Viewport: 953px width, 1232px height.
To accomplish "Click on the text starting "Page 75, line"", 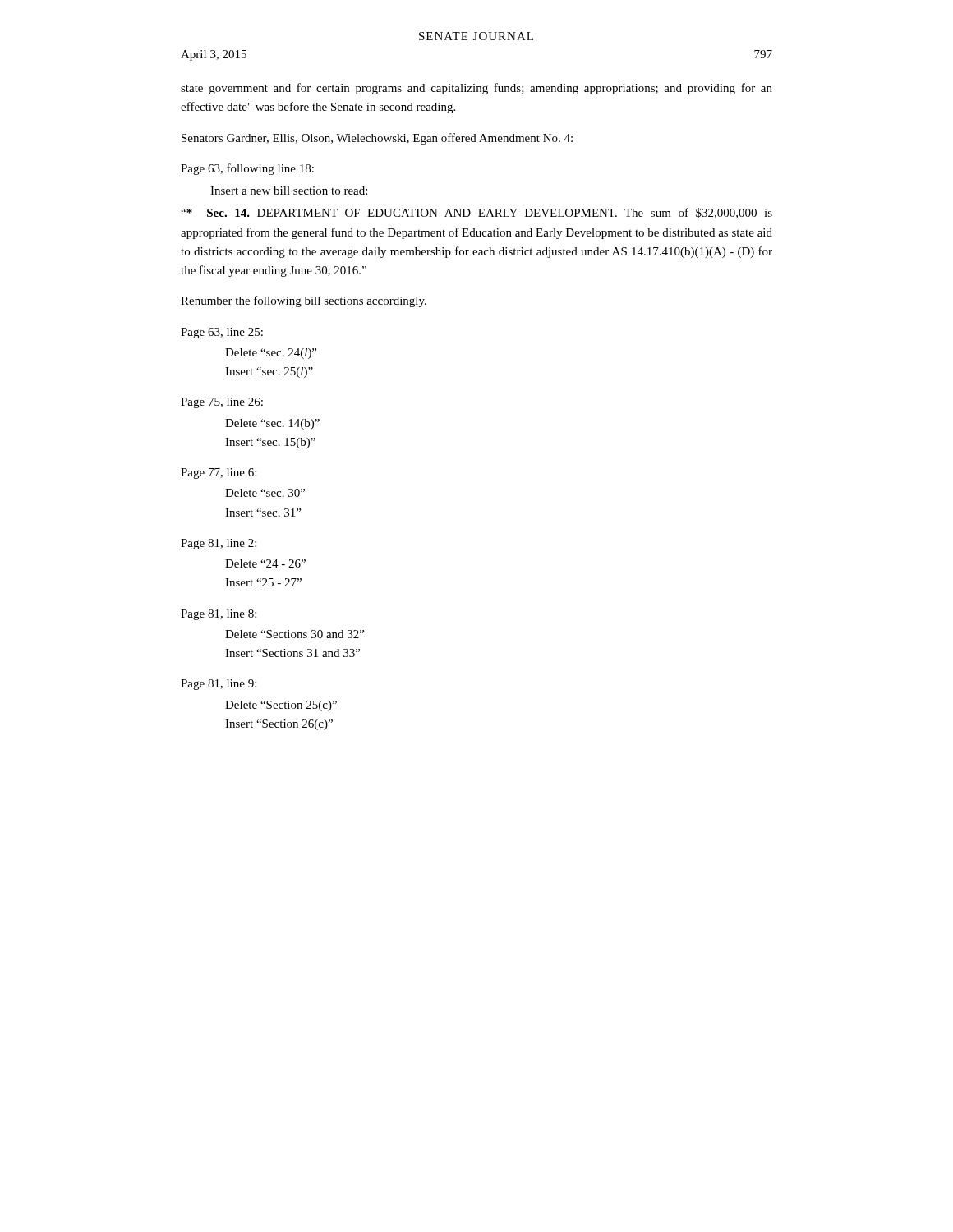I will pyautogui.click(x=222, y=402).
